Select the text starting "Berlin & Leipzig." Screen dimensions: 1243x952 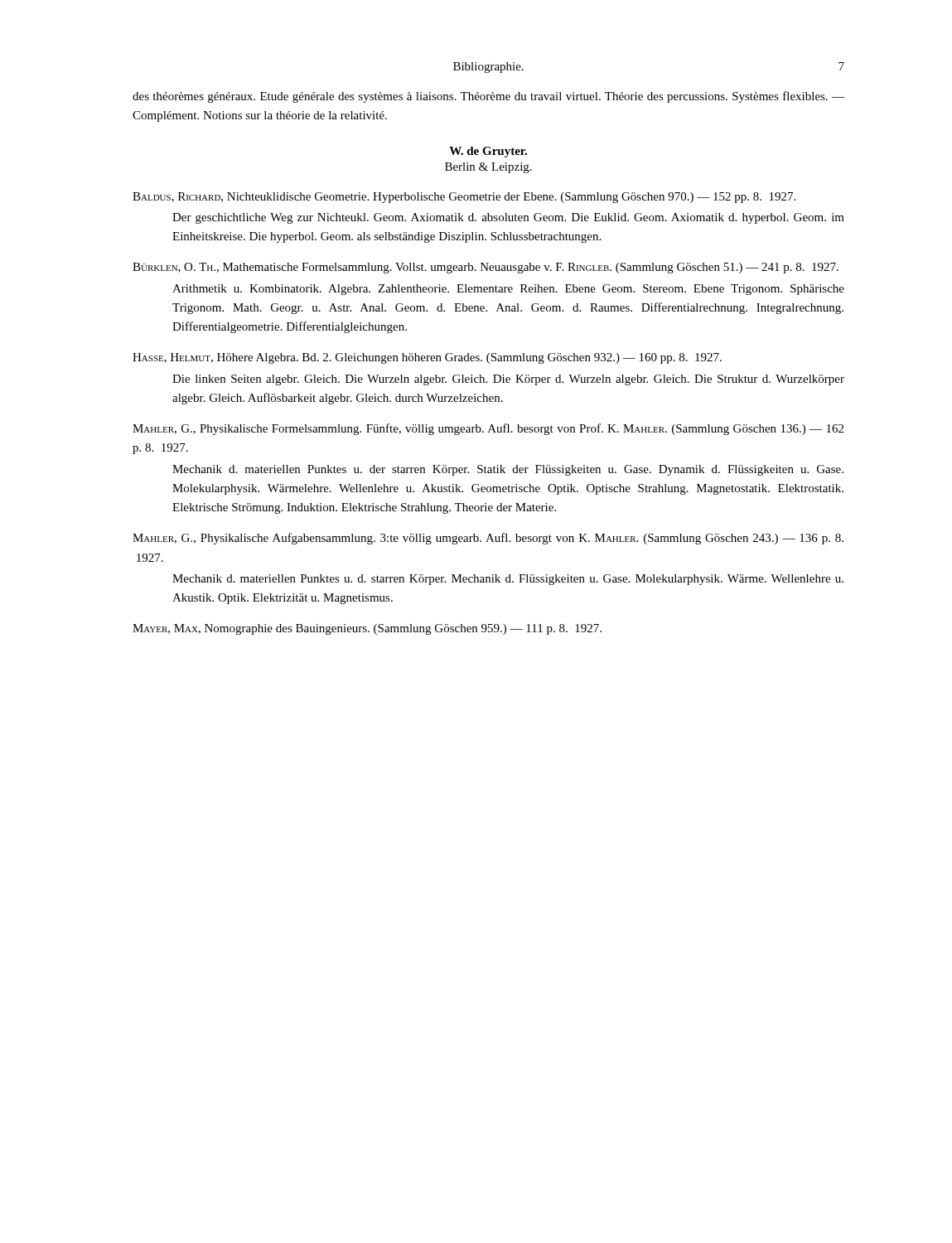488,166
